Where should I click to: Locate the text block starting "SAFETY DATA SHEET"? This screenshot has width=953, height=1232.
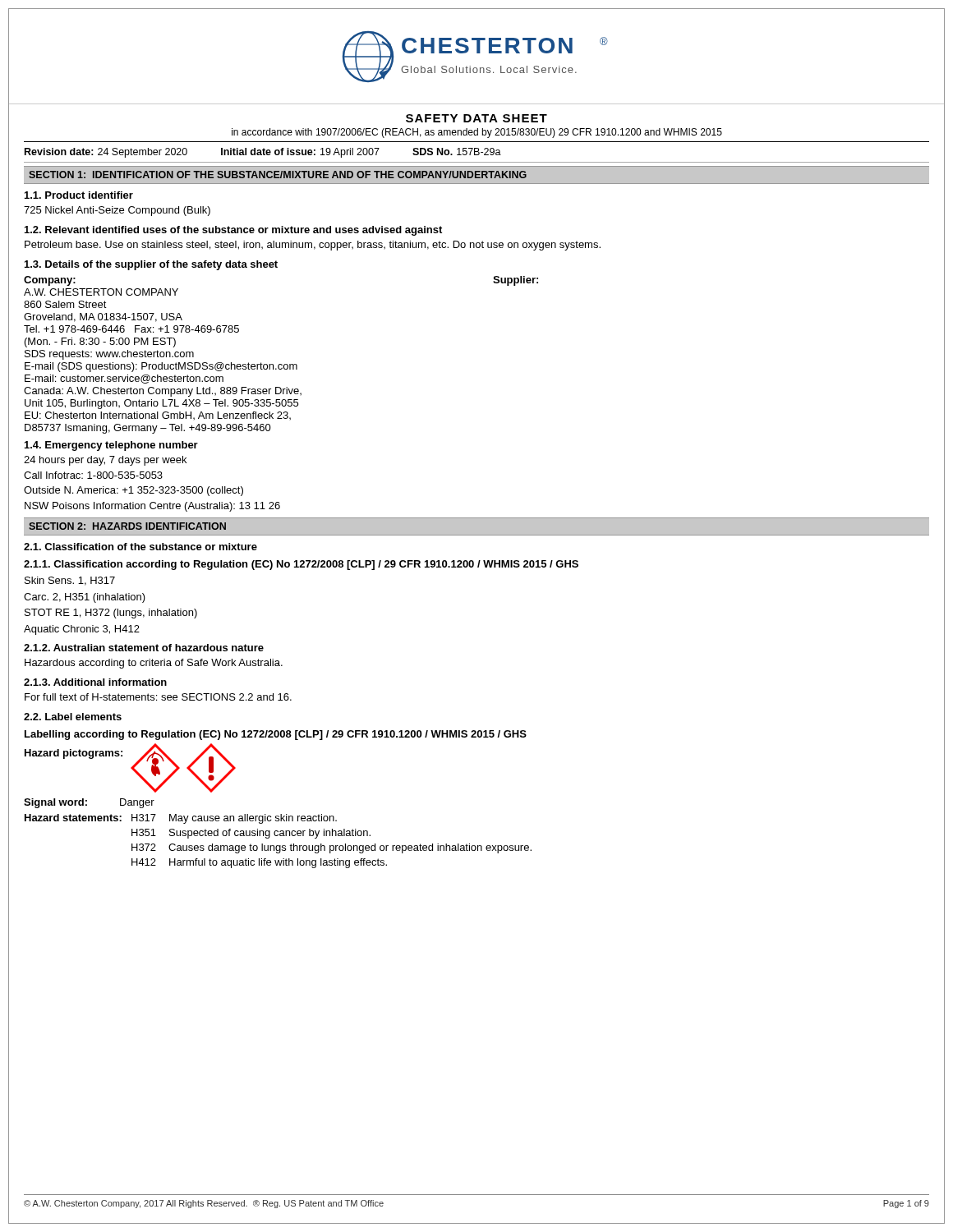[x=476, y=124]
